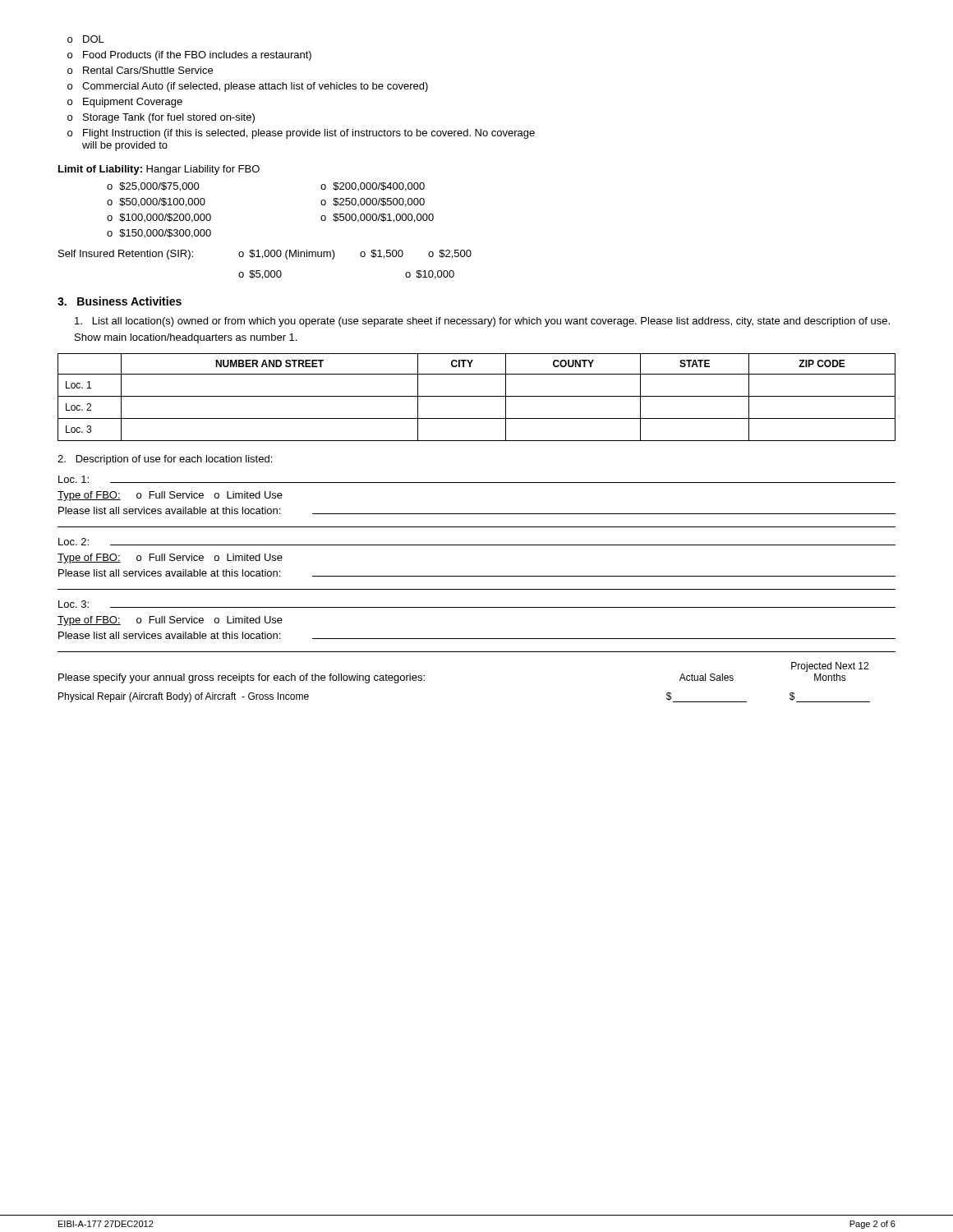Screen dimensions: 1232x953
Task: Click on the region starting "List all location(s) owned or from which you"
Action: [482, 329]
